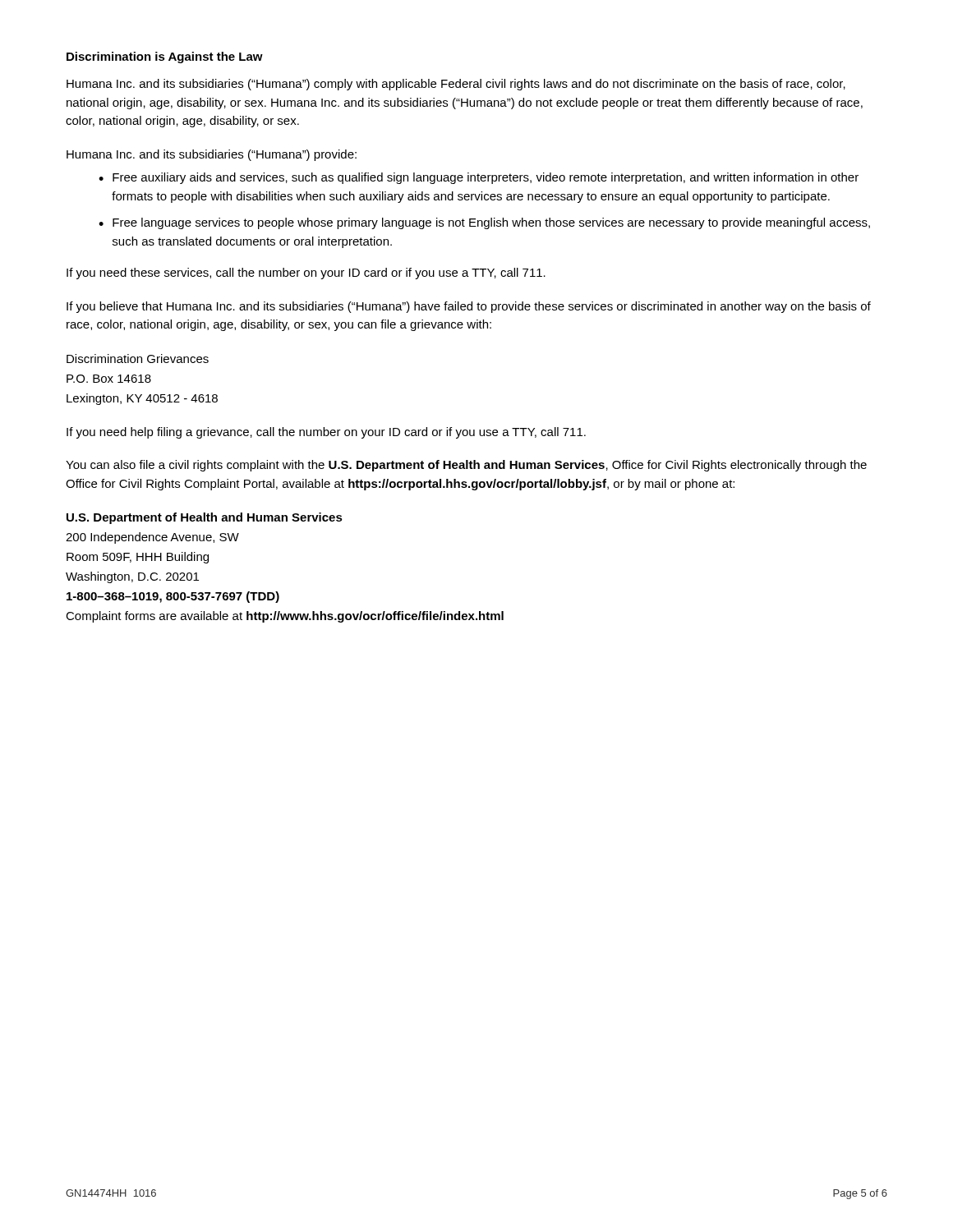Locate the passage starting "If you need these services, call"
The width and height of the screenshot is (953, 1232).
point(306,272)
